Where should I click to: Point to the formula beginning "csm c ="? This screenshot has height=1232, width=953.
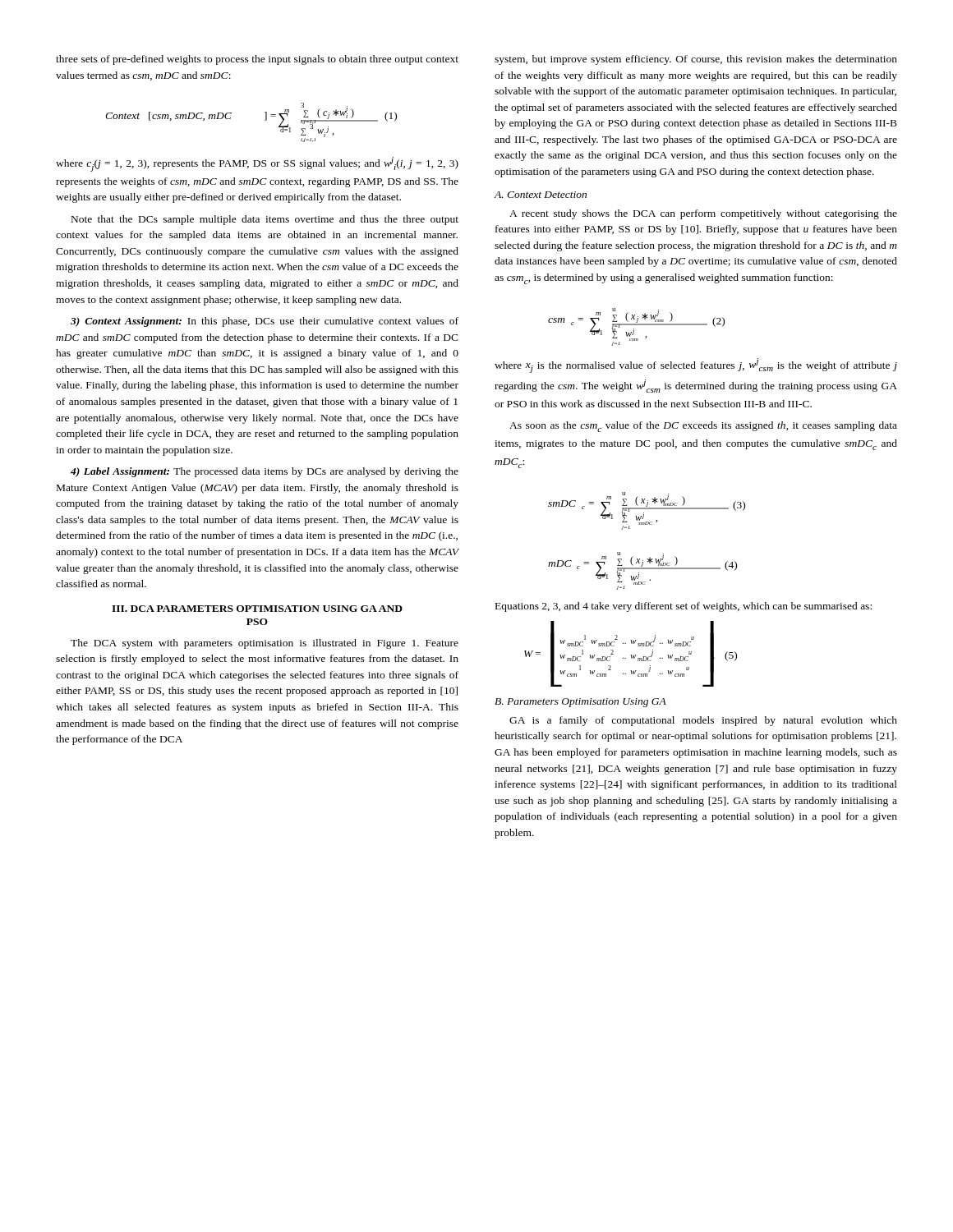click(x=696, y=321)
